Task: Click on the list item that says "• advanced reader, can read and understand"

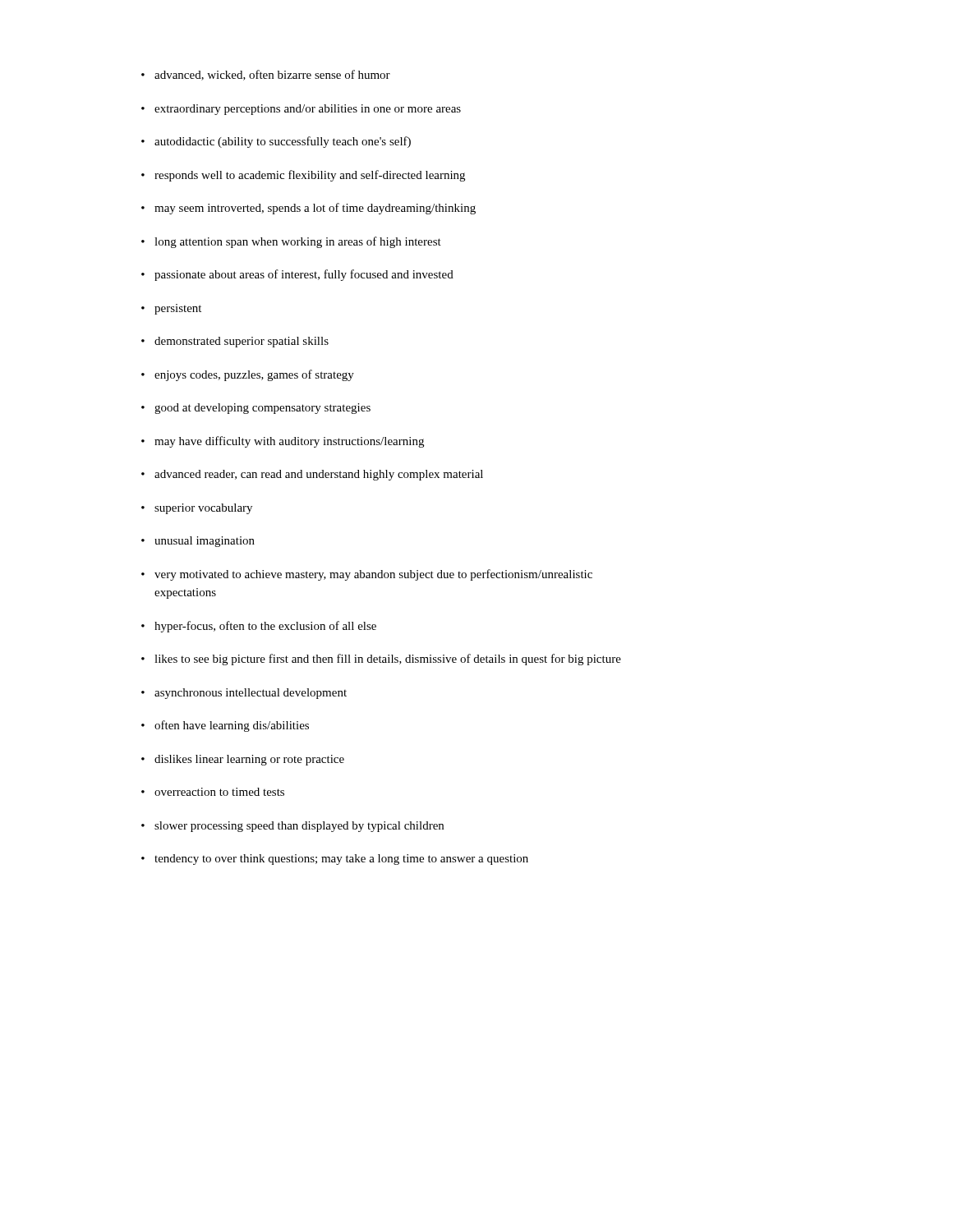Action: [307, 474]
